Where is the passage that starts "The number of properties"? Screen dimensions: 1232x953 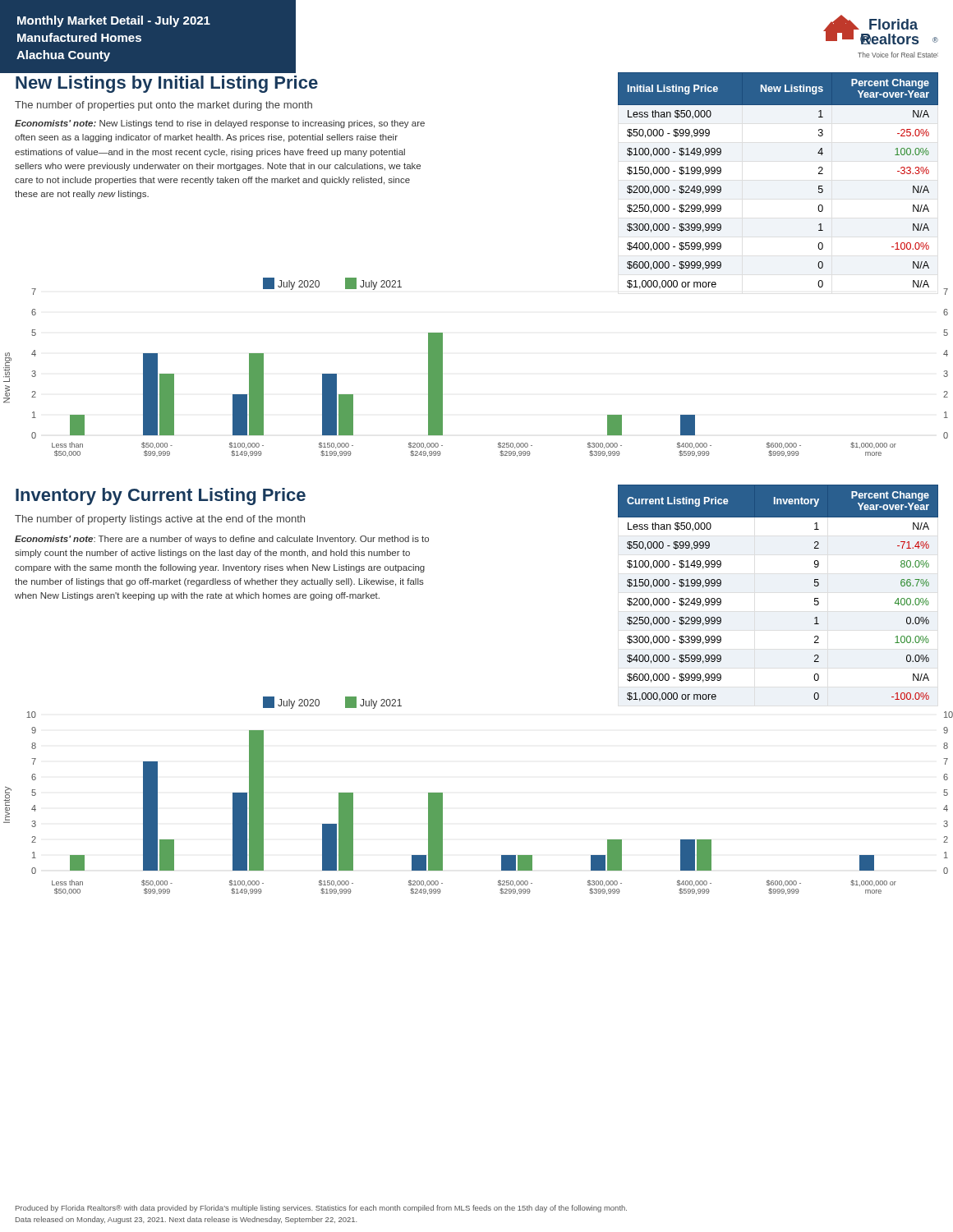(x=164, y=105)
